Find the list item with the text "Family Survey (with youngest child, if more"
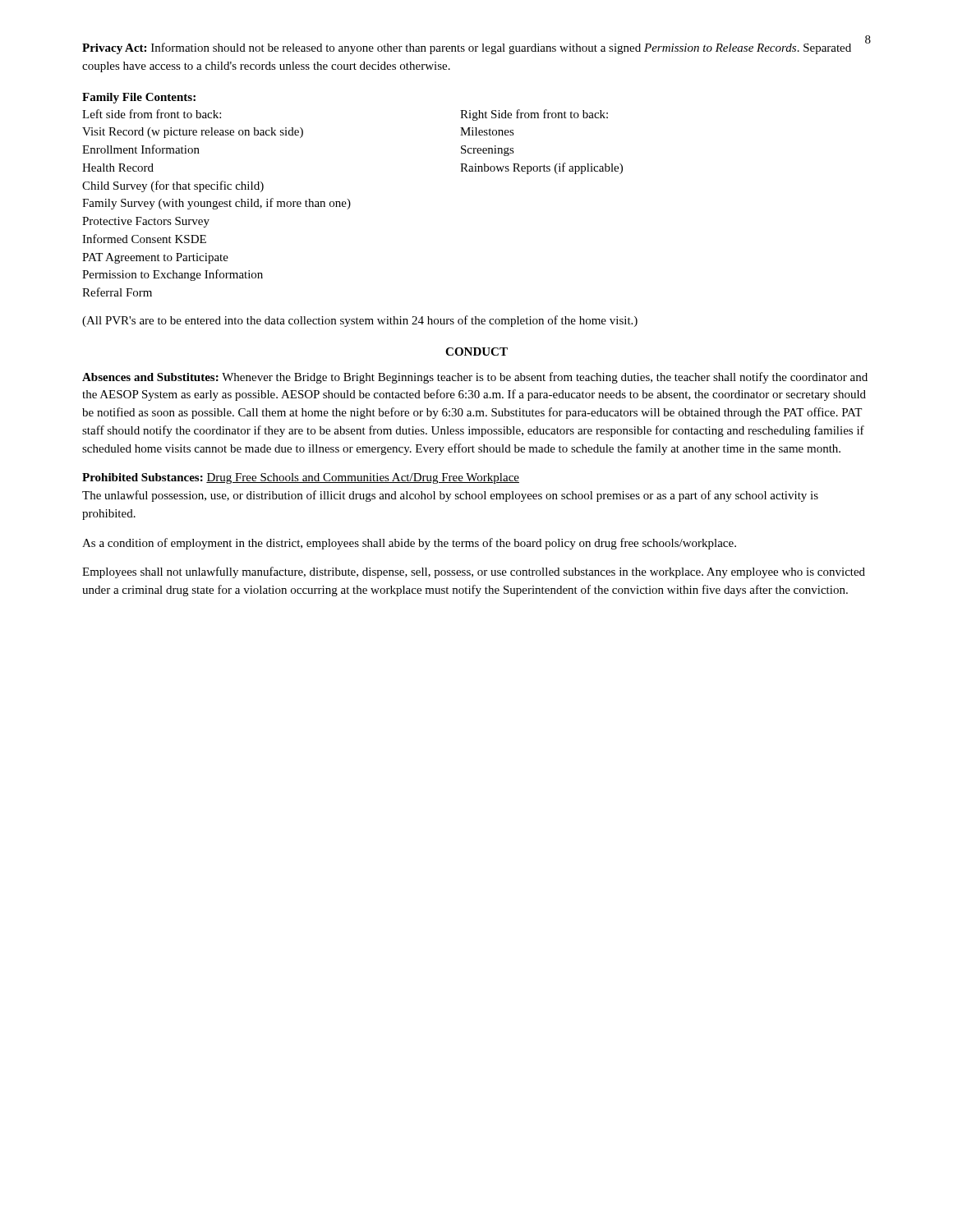 216,203
